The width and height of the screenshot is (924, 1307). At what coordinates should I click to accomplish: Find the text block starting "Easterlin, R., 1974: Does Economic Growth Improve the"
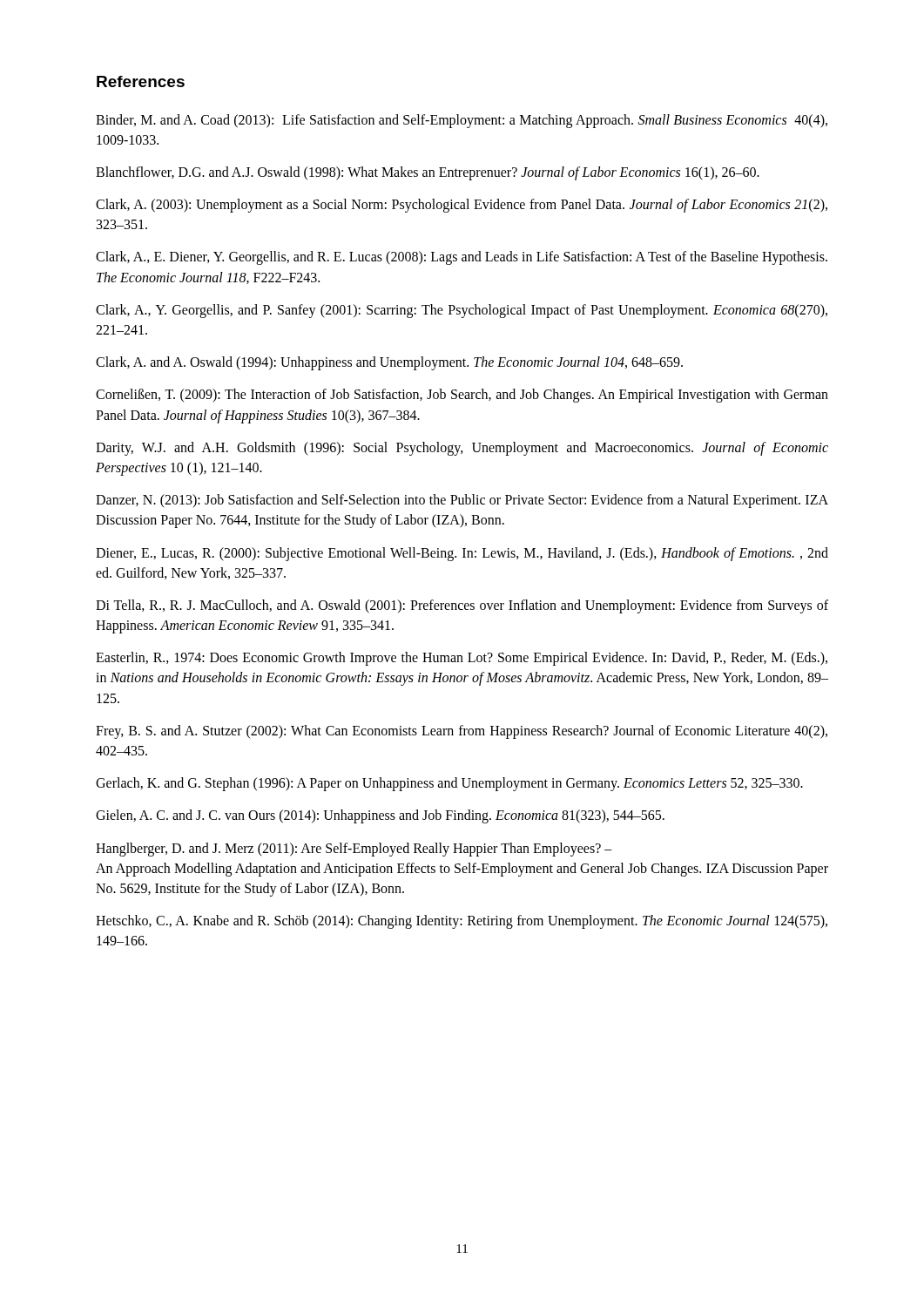462,678
